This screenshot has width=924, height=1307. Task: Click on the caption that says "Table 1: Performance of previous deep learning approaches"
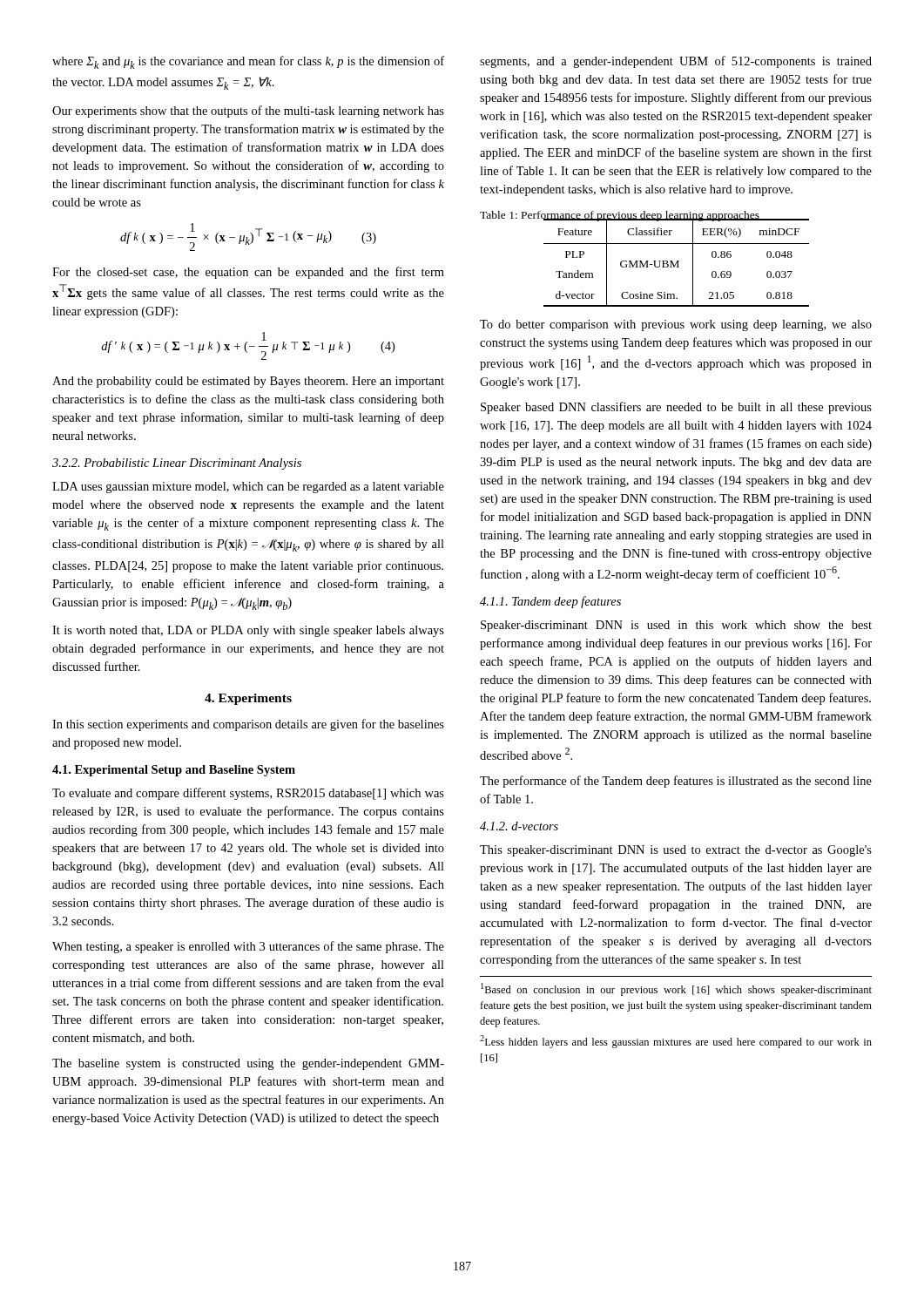point(620,215)
